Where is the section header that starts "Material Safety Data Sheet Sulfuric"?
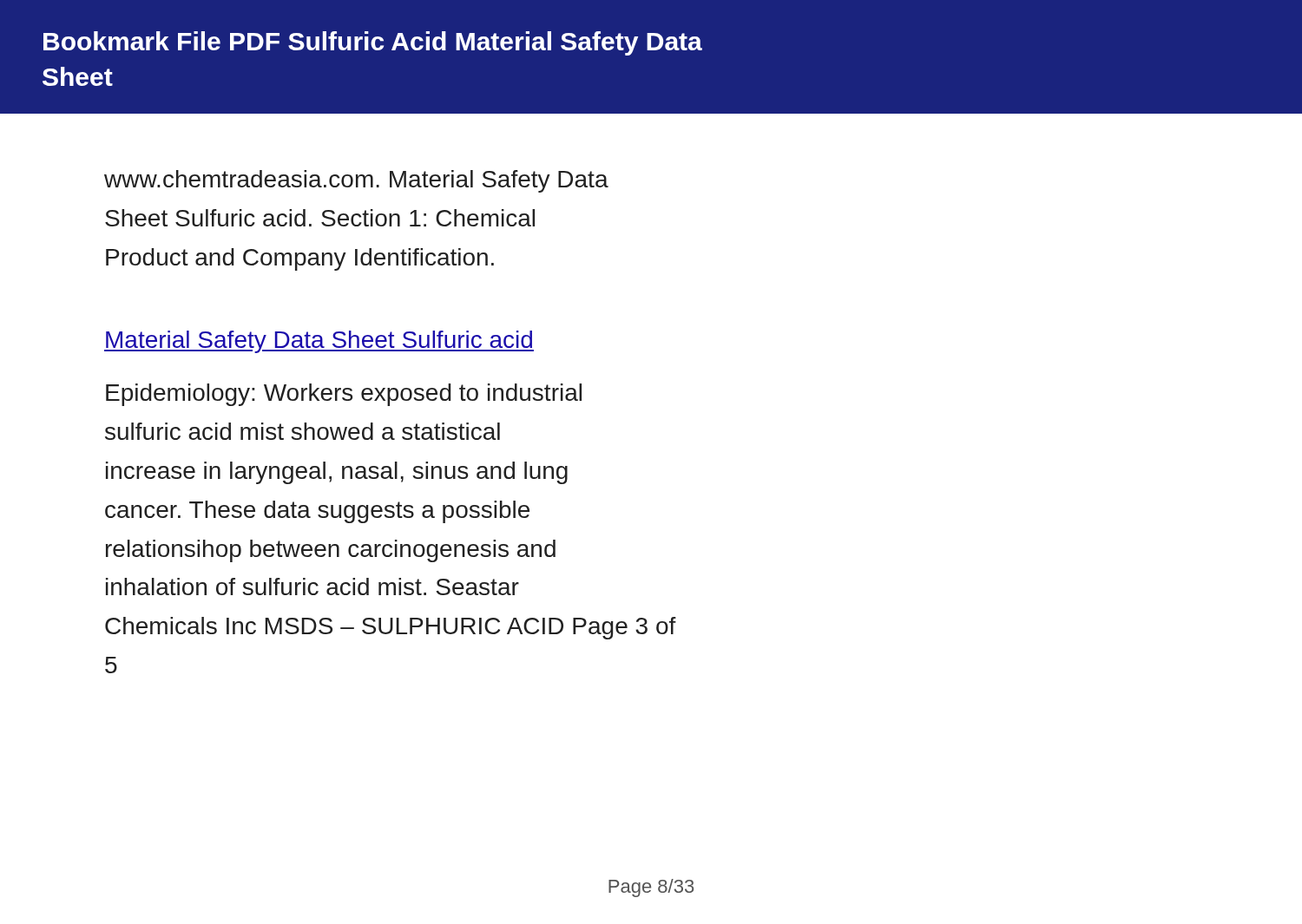 click(319, 340)
